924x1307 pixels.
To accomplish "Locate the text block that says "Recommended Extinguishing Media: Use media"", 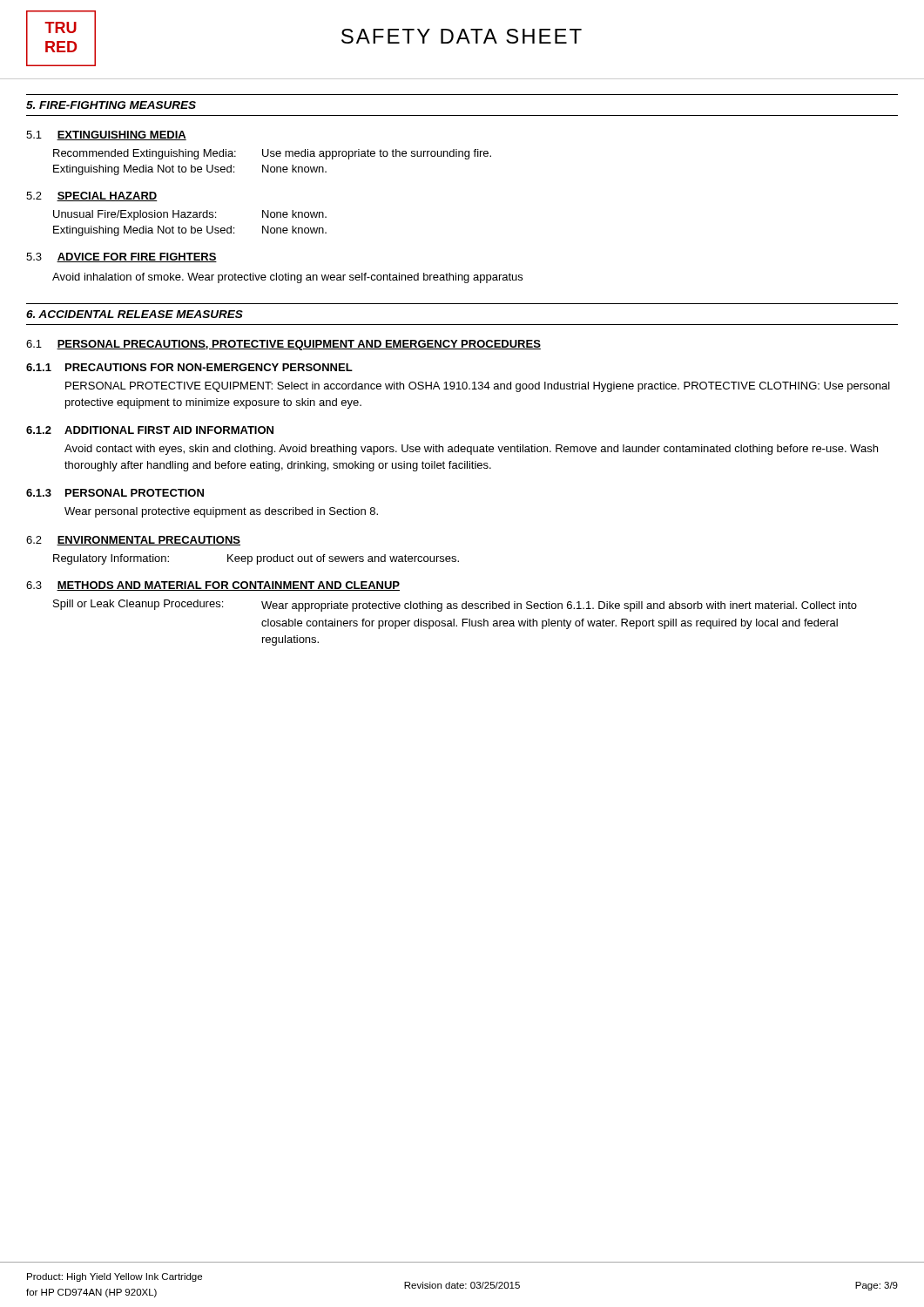I will tap(475, 153).
